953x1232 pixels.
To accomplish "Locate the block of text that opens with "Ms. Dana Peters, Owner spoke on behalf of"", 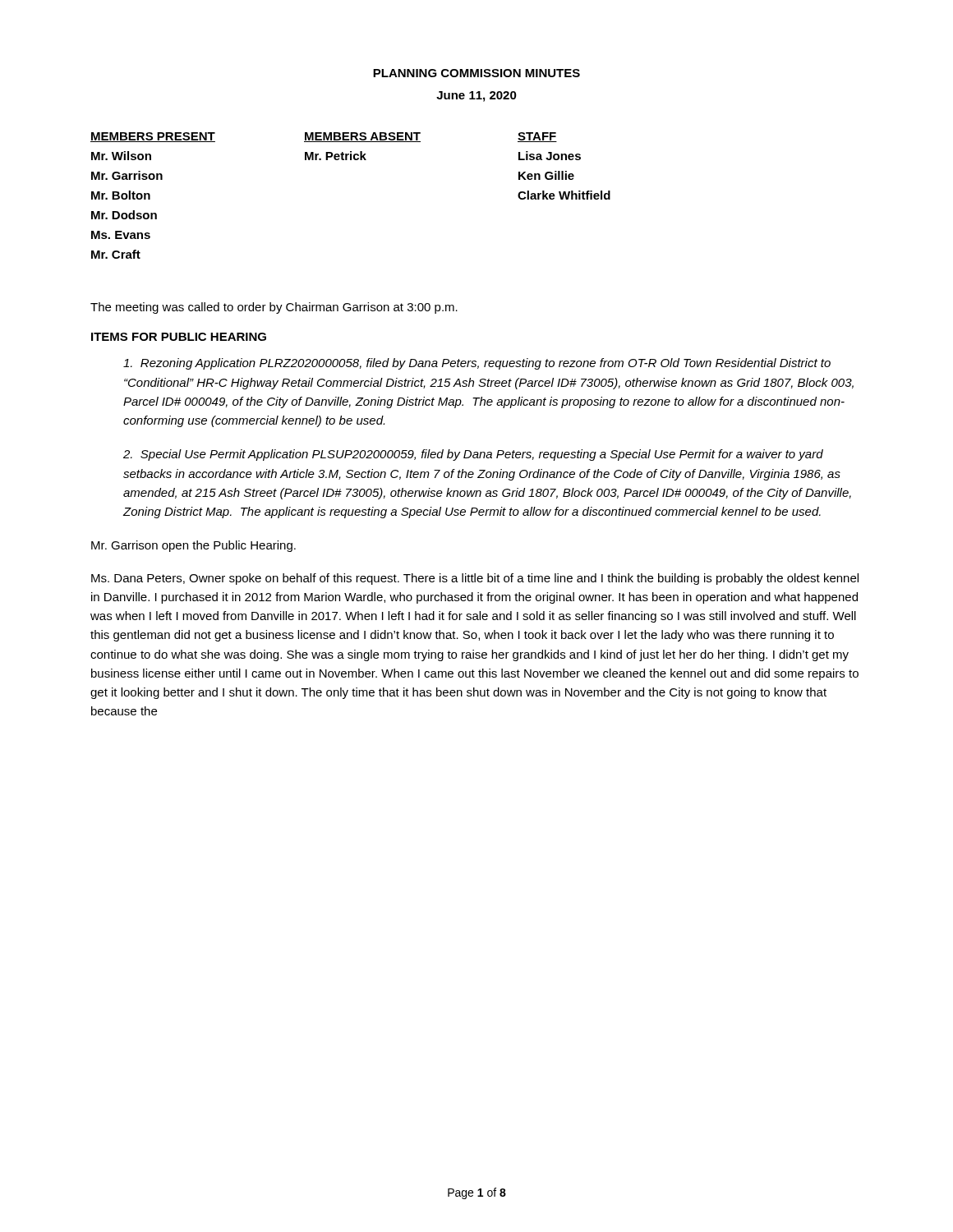I will (475, 644).
